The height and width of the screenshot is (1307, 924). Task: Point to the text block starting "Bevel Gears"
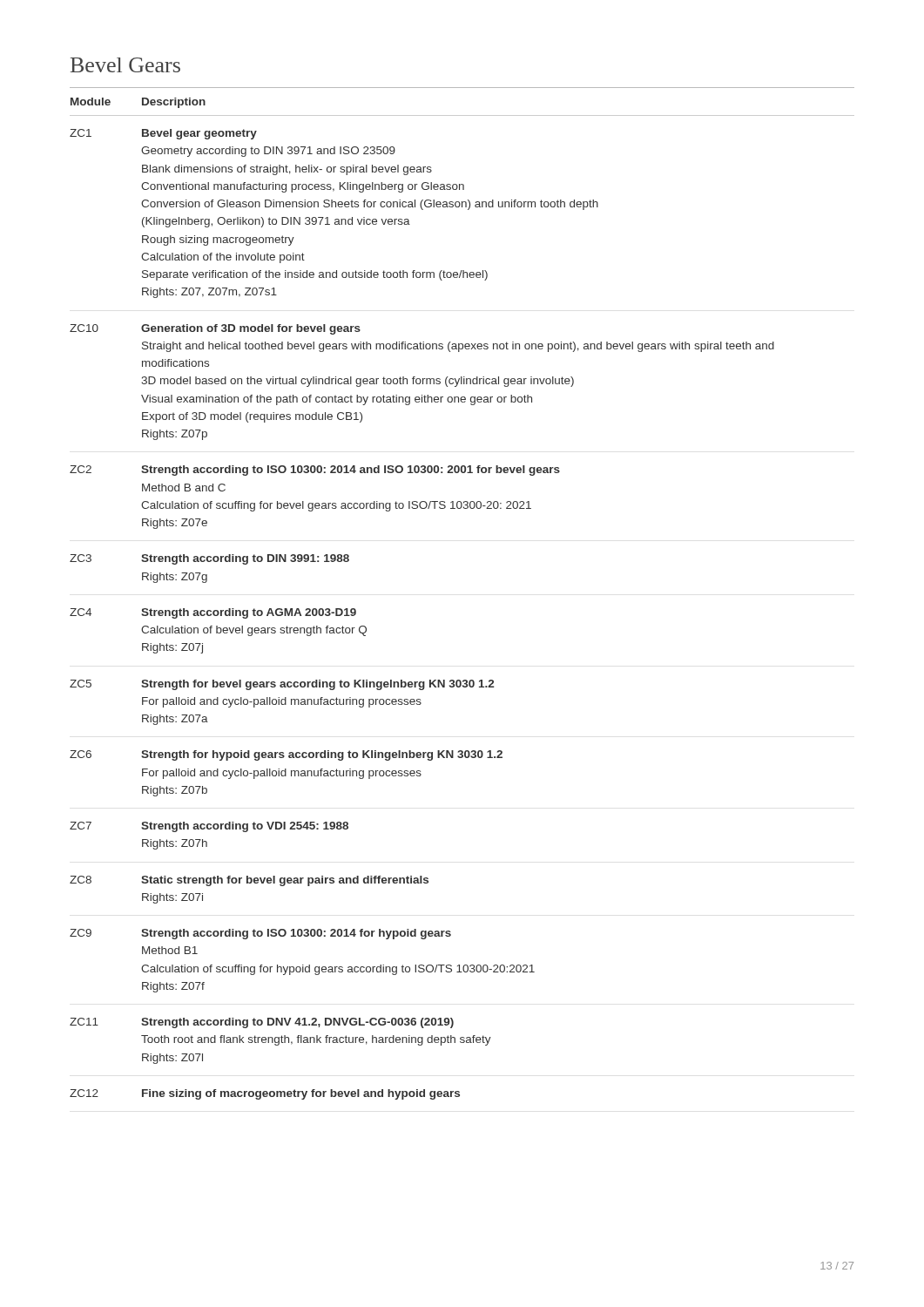pos(125,65)
